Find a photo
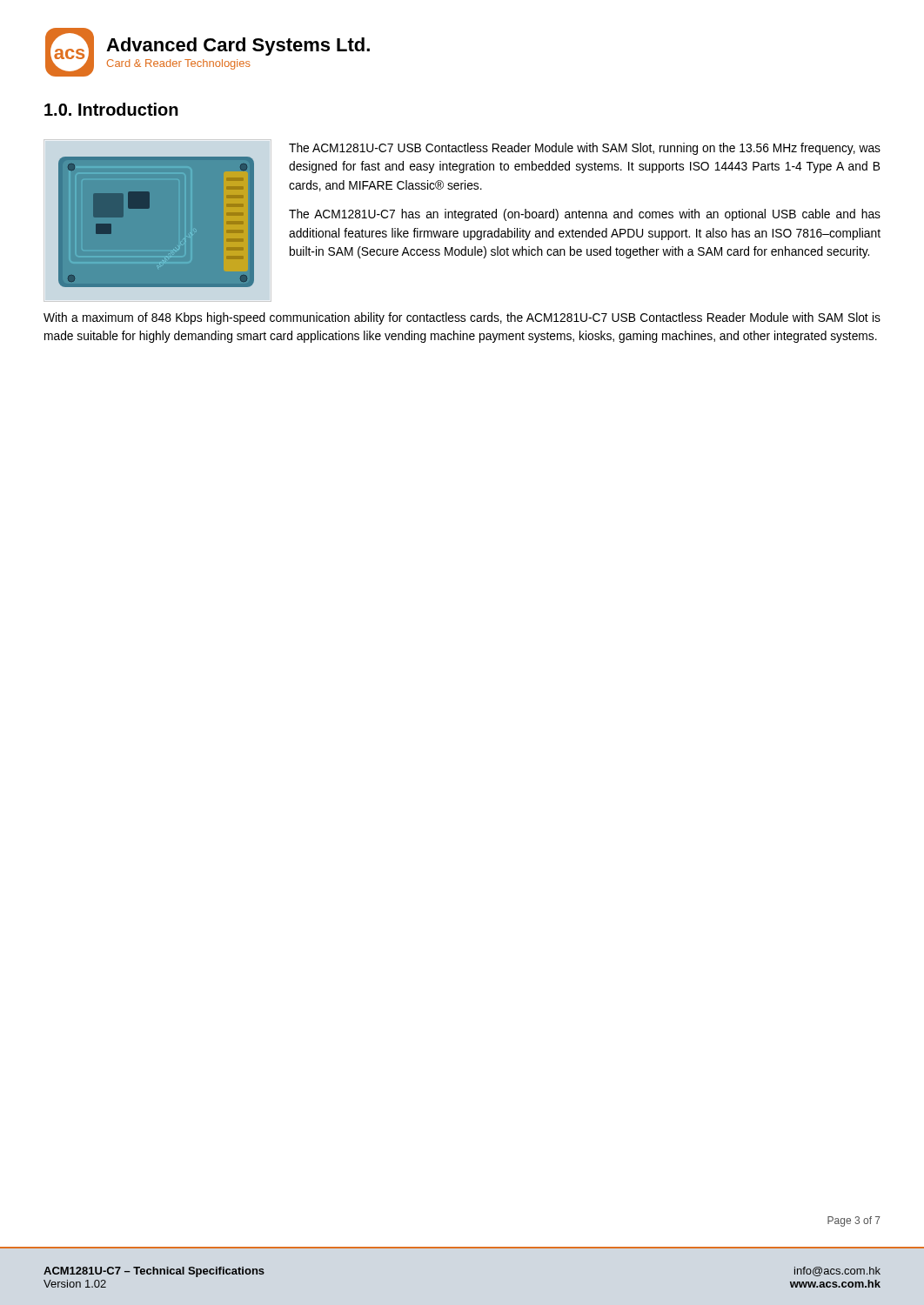The image size is (924, 1305). 157,221
